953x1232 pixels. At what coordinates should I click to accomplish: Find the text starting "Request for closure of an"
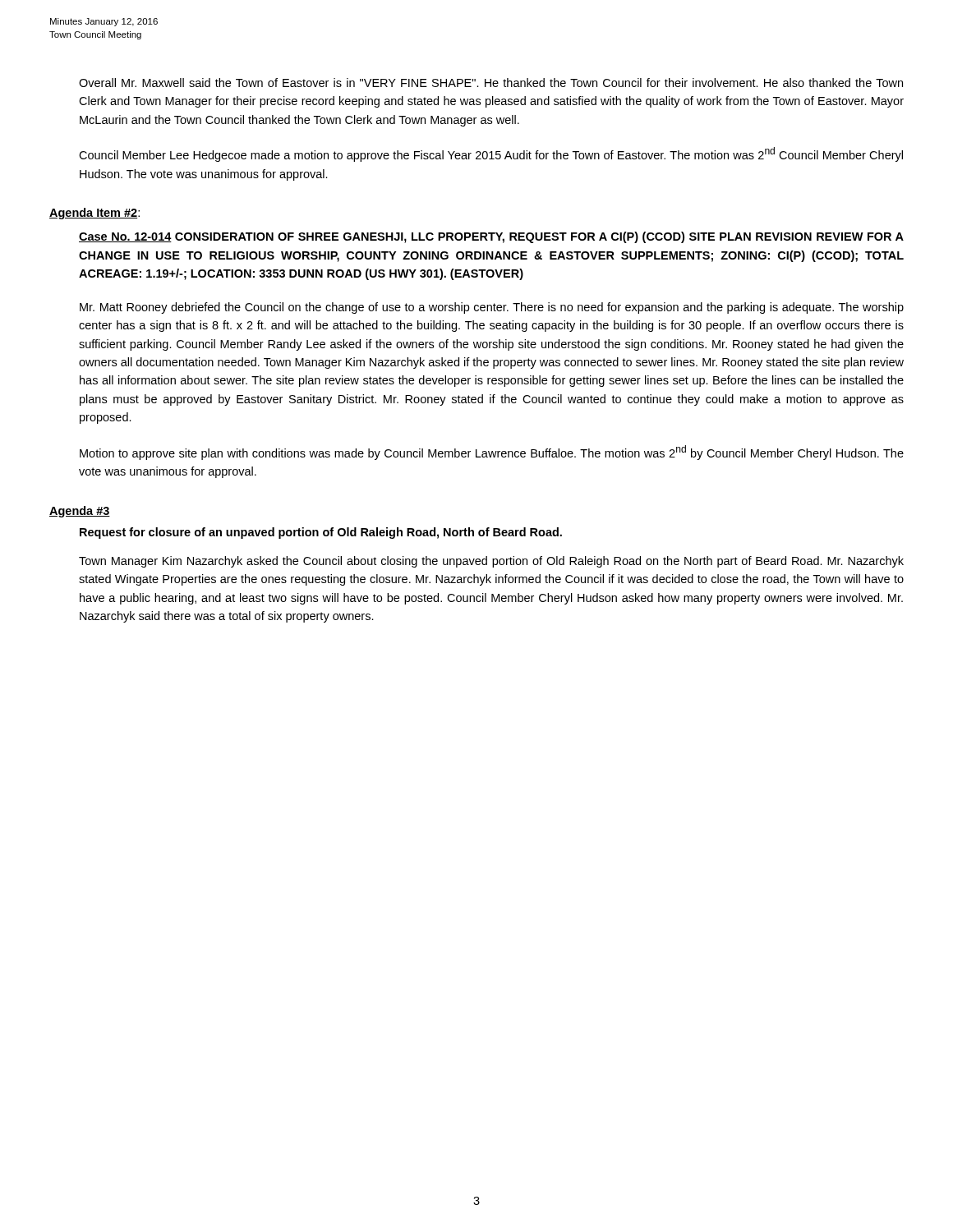(x=491, y=532)
